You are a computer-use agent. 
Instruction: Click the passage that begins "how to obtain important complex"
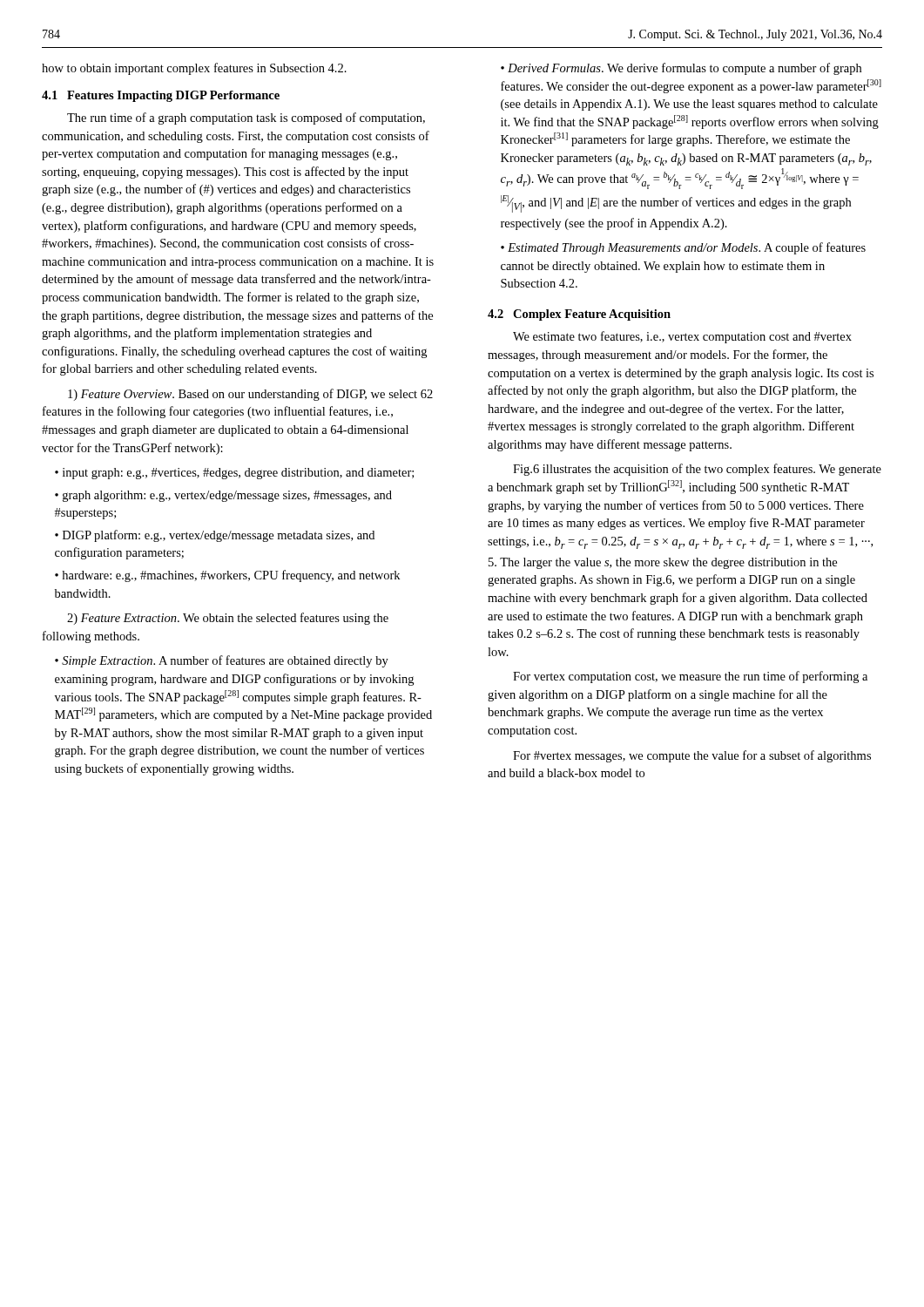coord(239,68)
